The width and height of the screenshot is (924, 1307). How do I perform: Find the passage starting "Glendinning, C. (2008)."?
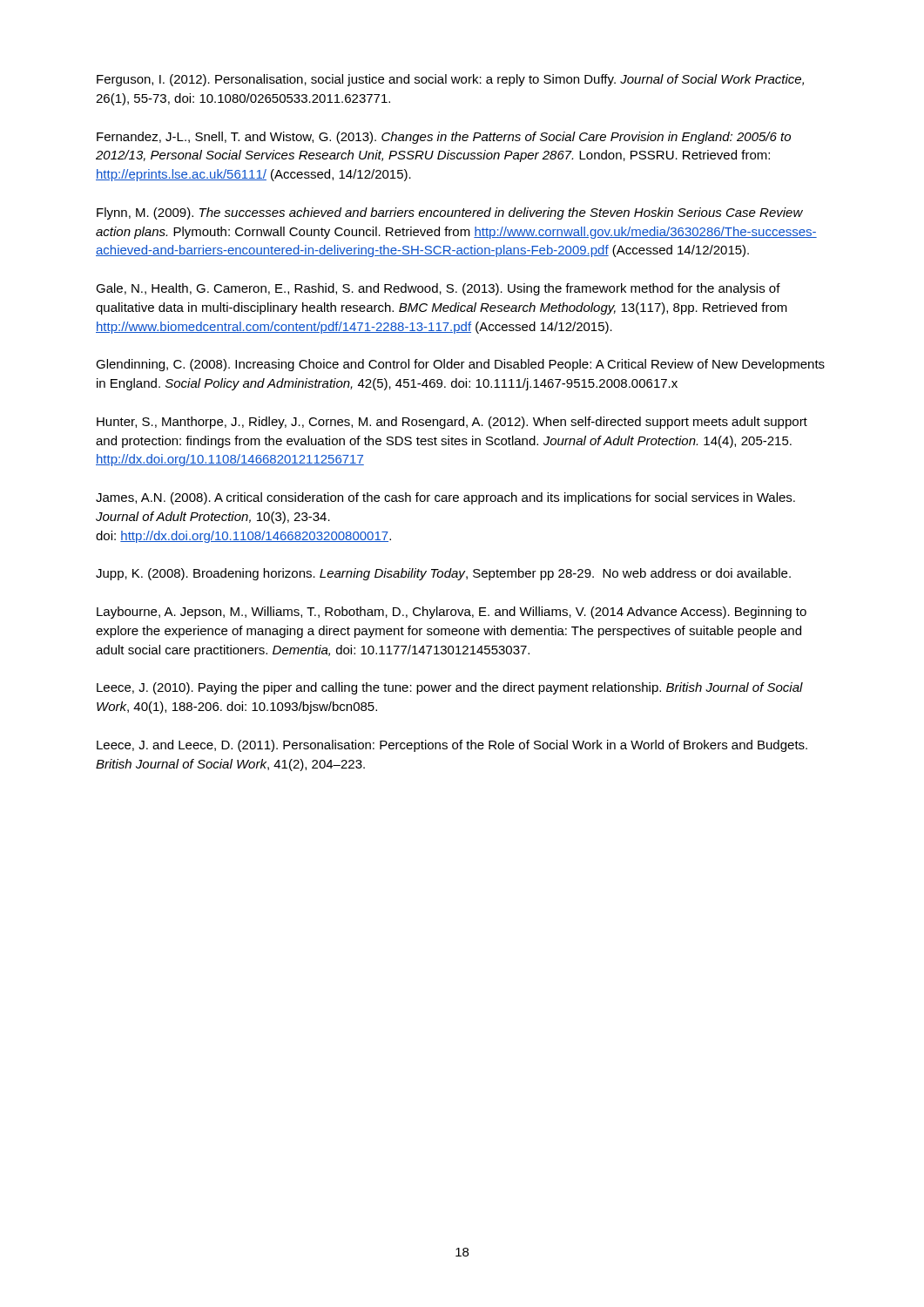coord(460,373)
